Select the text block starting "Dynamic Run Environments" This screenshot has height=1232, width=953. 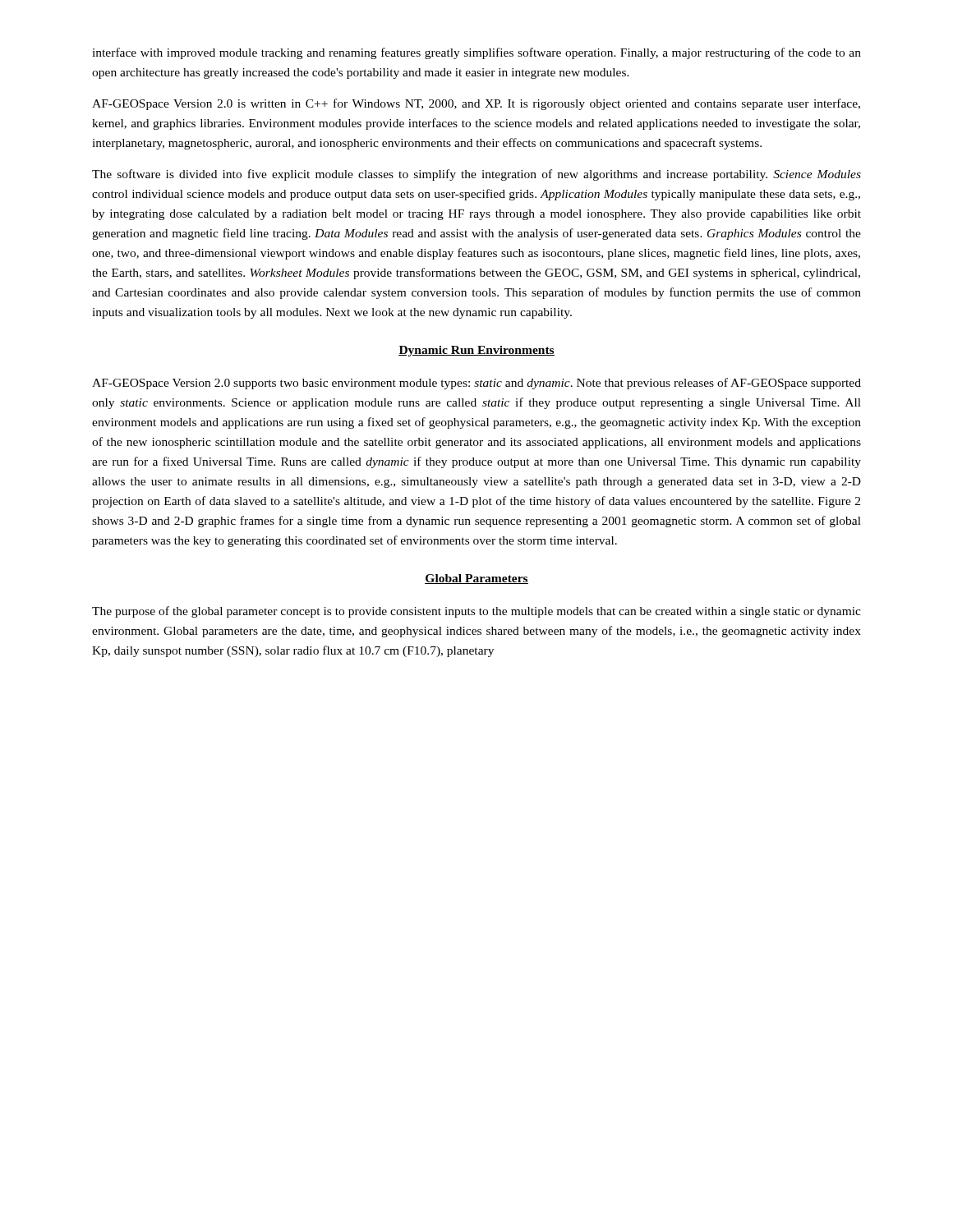[x=476, y=350]
